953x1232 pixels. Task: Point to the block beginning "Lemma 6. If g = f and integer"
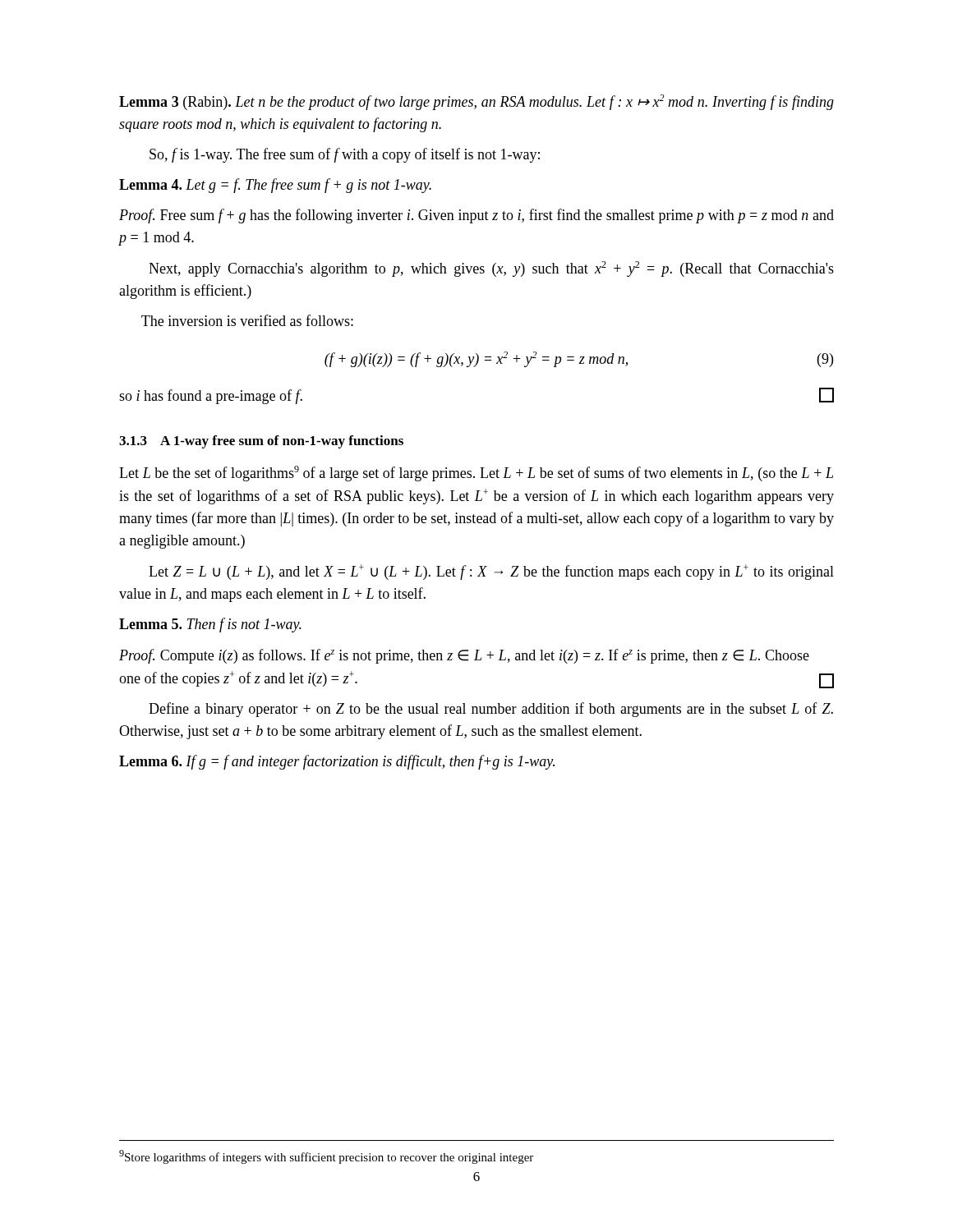pos(338,761)
